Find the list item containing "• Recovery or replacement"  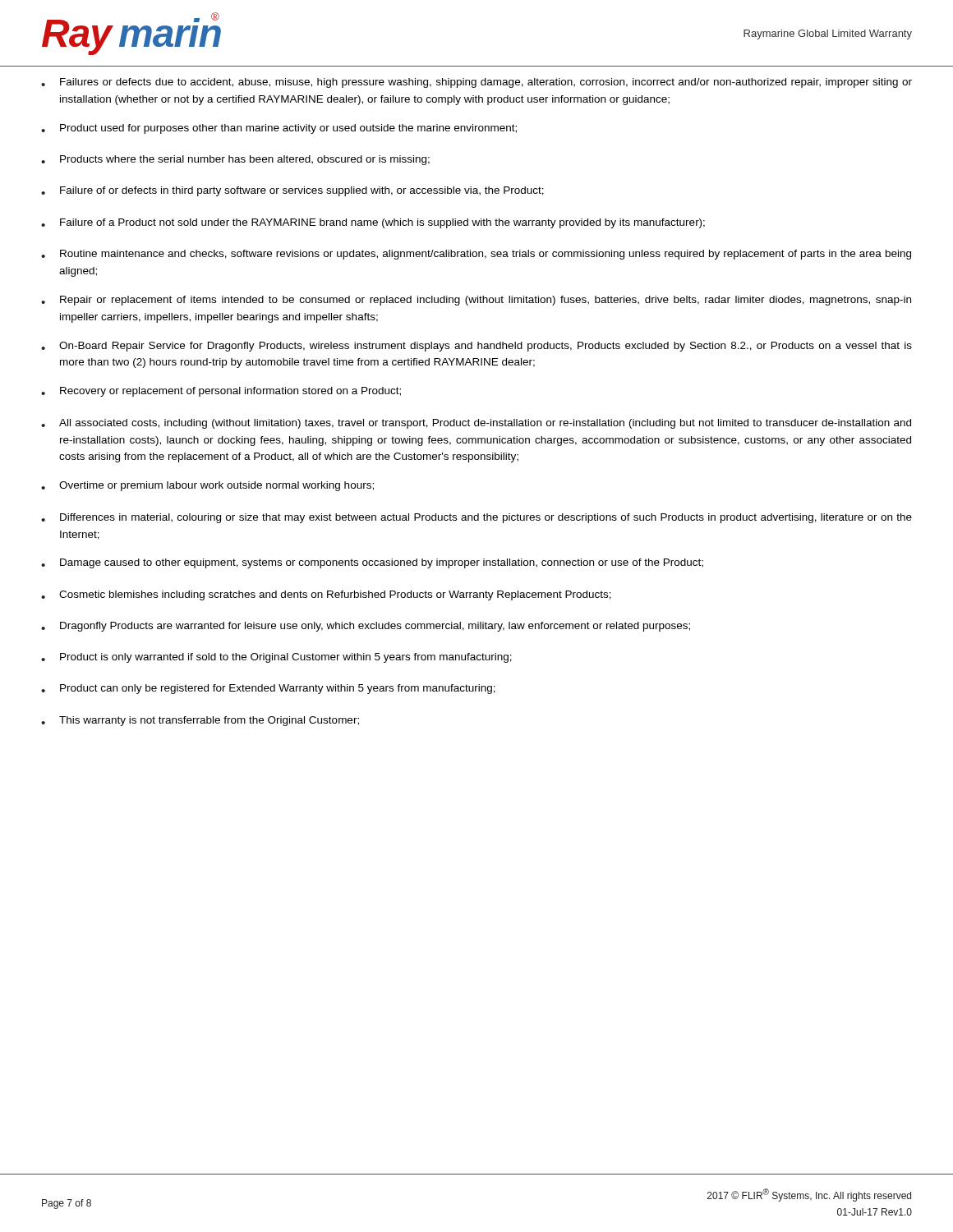point(221,392)
